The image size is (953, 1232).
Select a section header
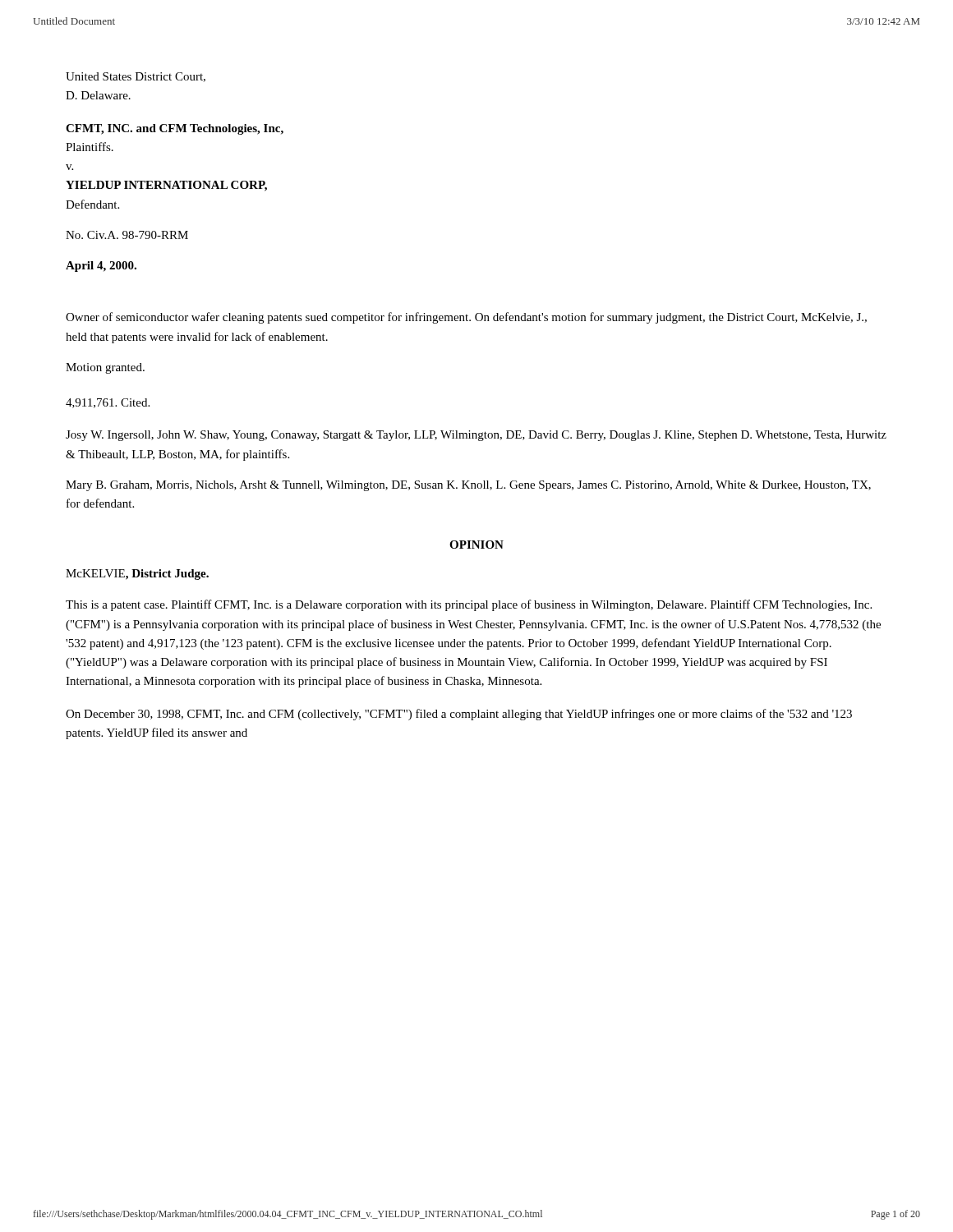pos(476,545)
